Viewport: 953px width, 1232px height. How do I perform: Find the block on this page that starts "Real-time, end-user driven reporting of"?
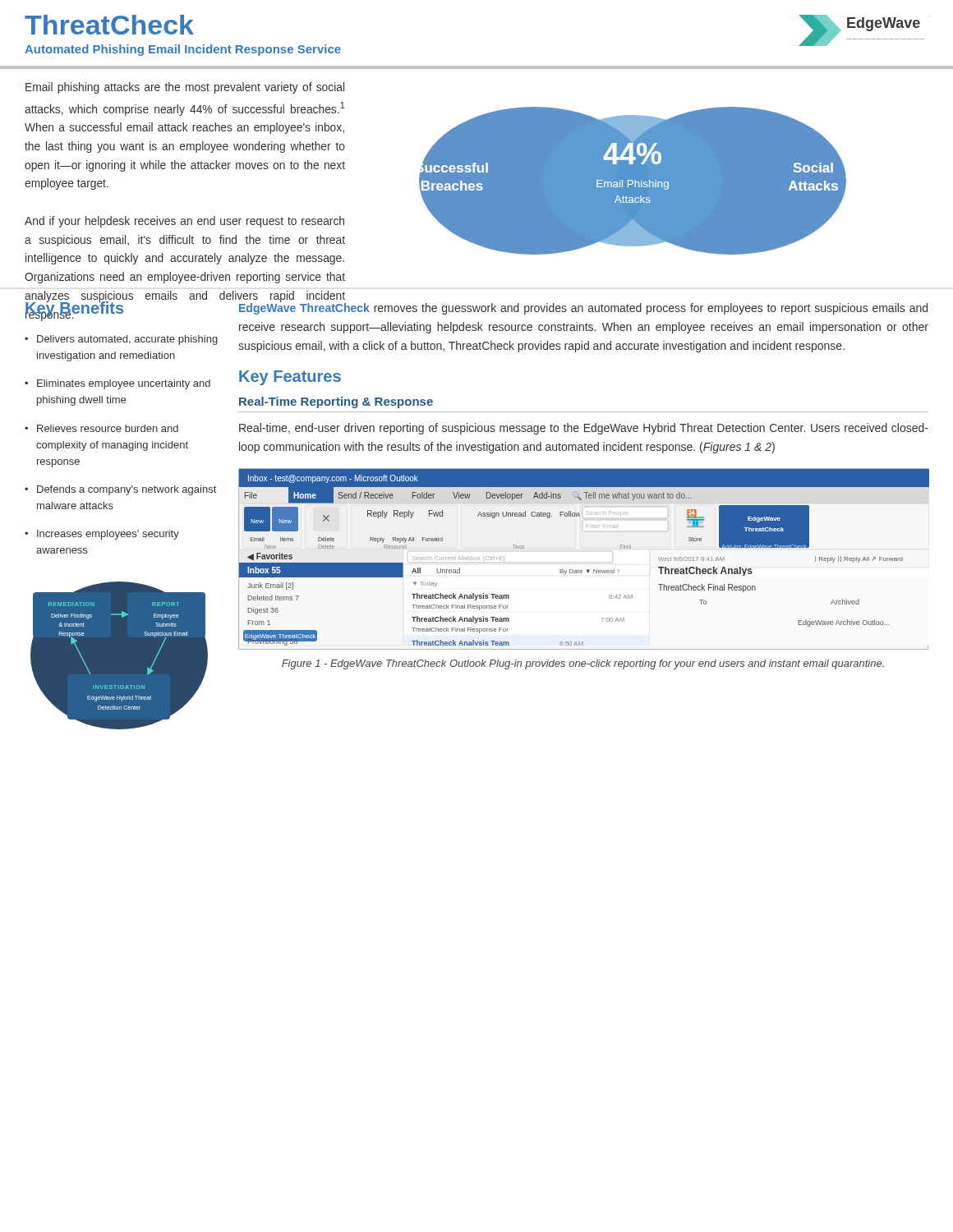pyautogui.click(x=583, y=438)
